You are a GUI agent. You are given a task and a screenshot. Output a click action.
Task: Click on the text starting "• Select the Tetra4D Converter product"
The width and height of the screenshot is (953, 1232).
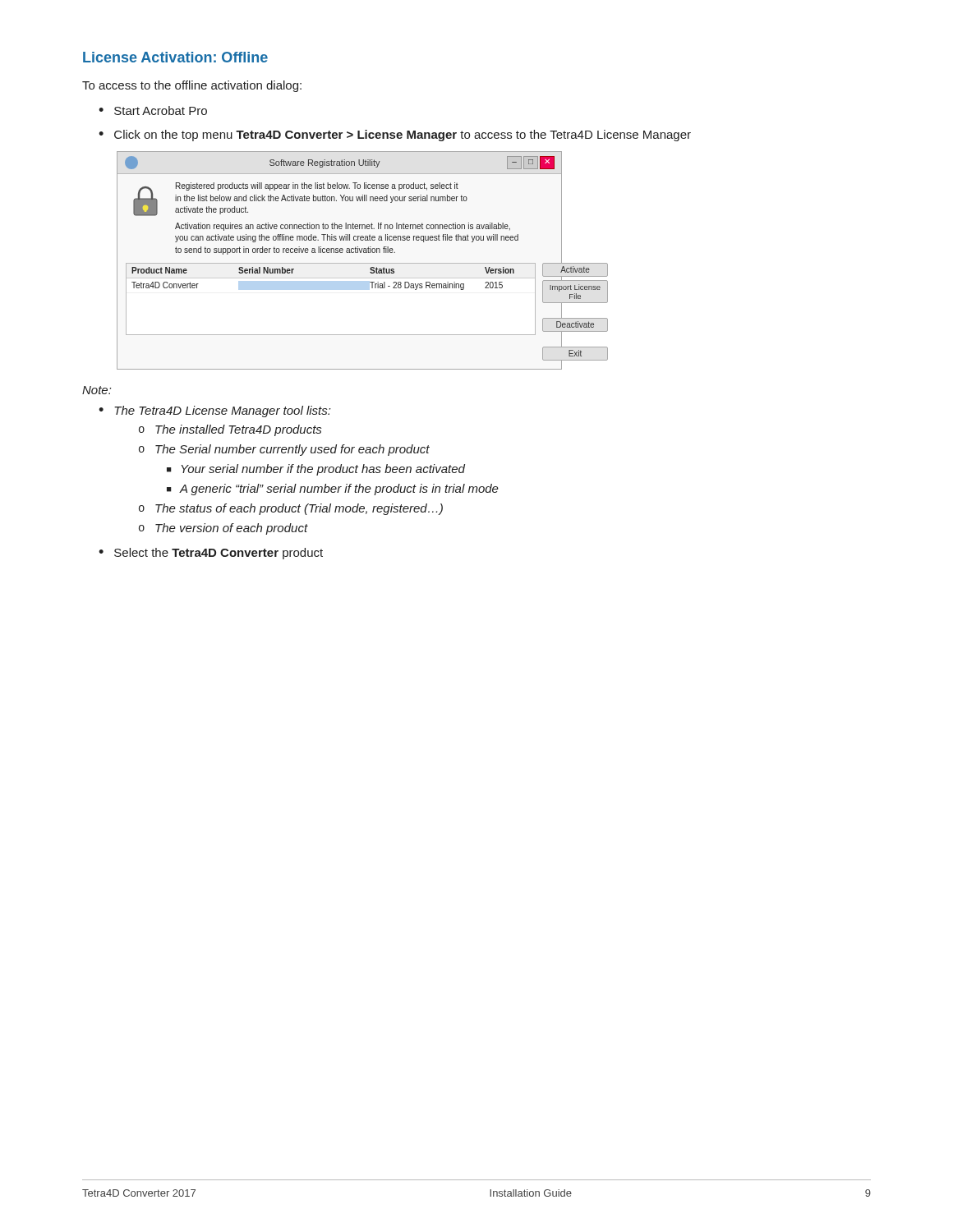pos(211,553)
